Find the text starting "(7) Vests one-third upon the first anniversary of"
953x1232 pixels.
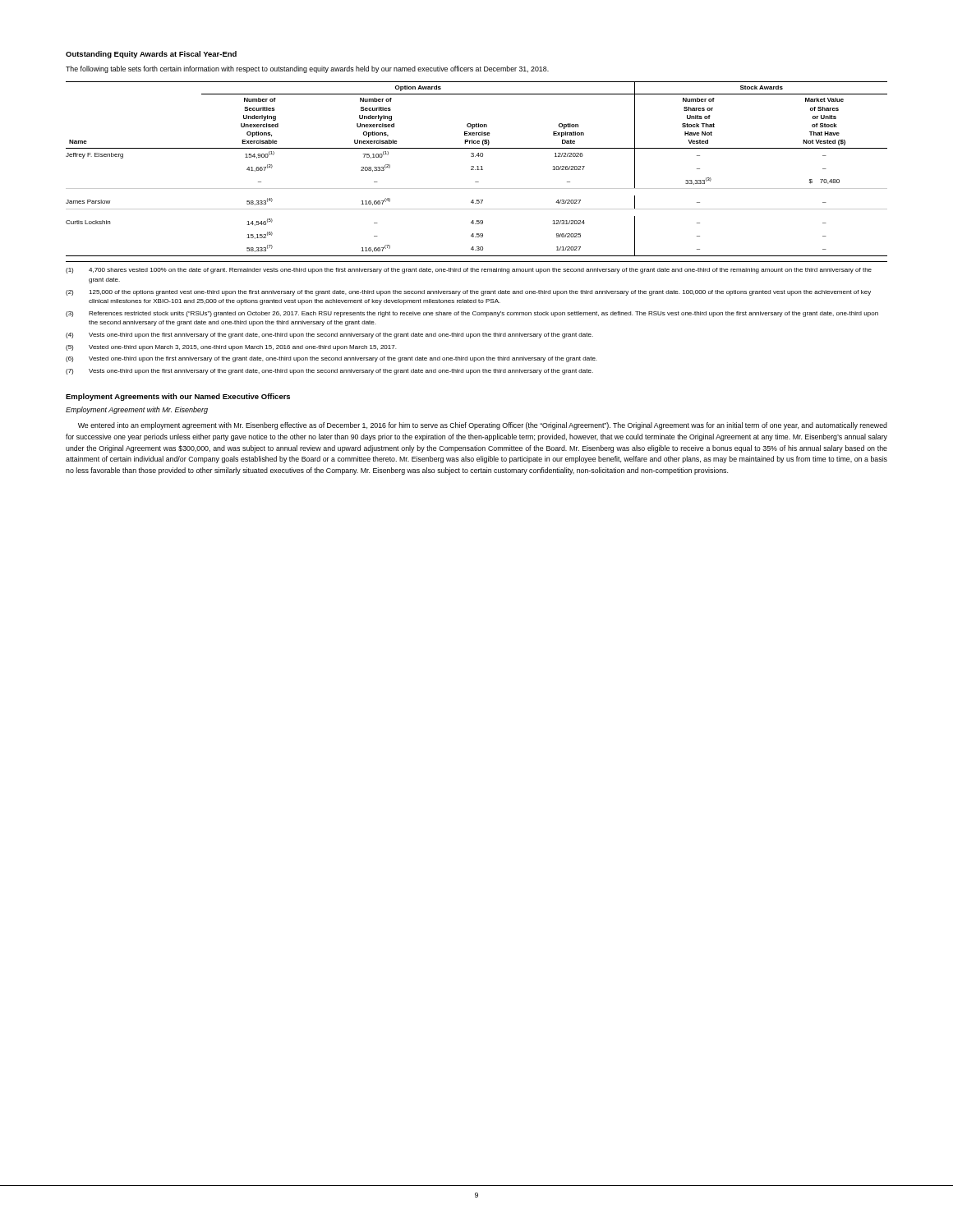click(330, 371)
